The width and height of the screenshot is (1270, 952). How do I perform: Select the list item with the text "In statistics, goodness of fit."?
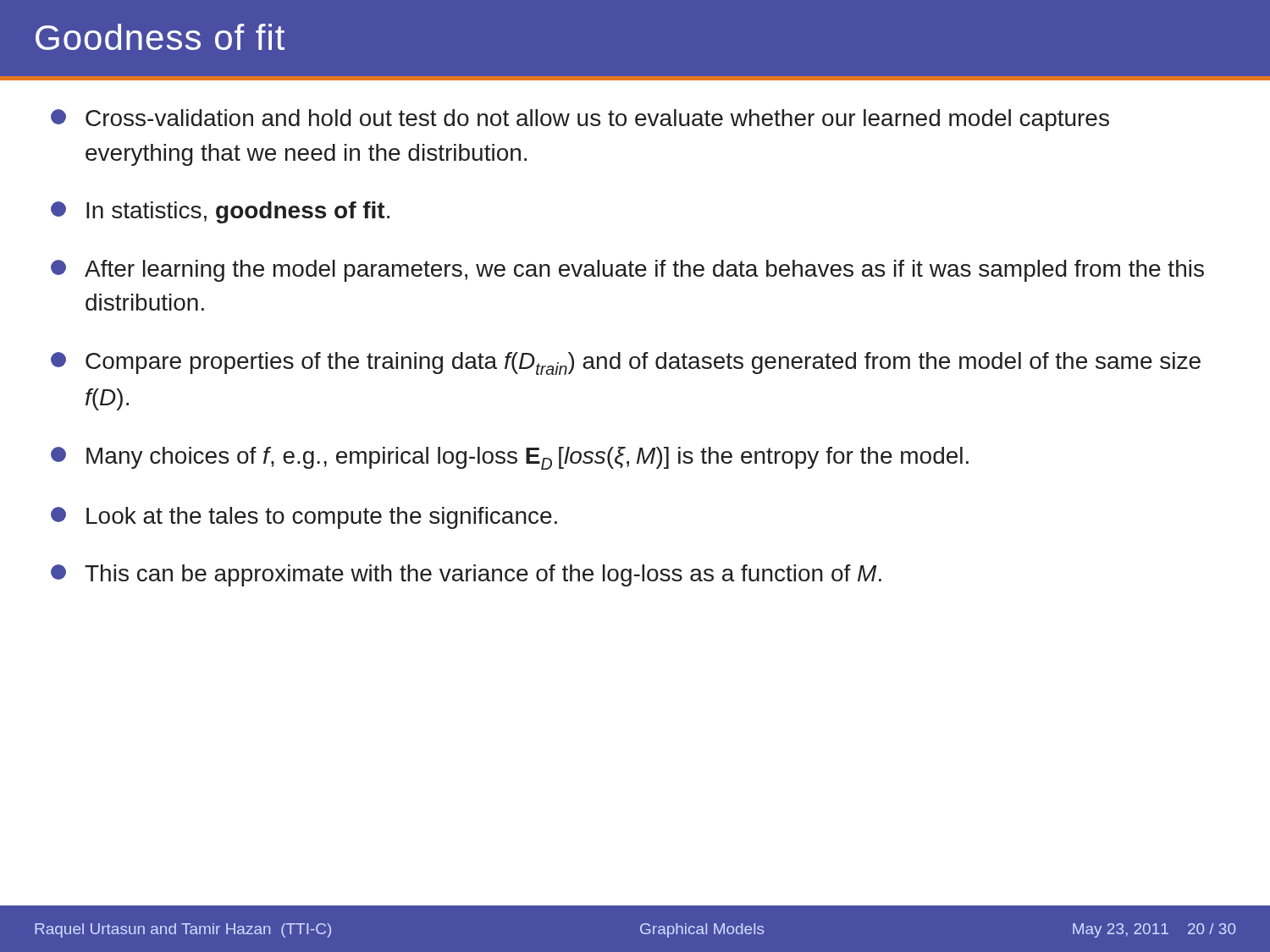click(220, 212)
